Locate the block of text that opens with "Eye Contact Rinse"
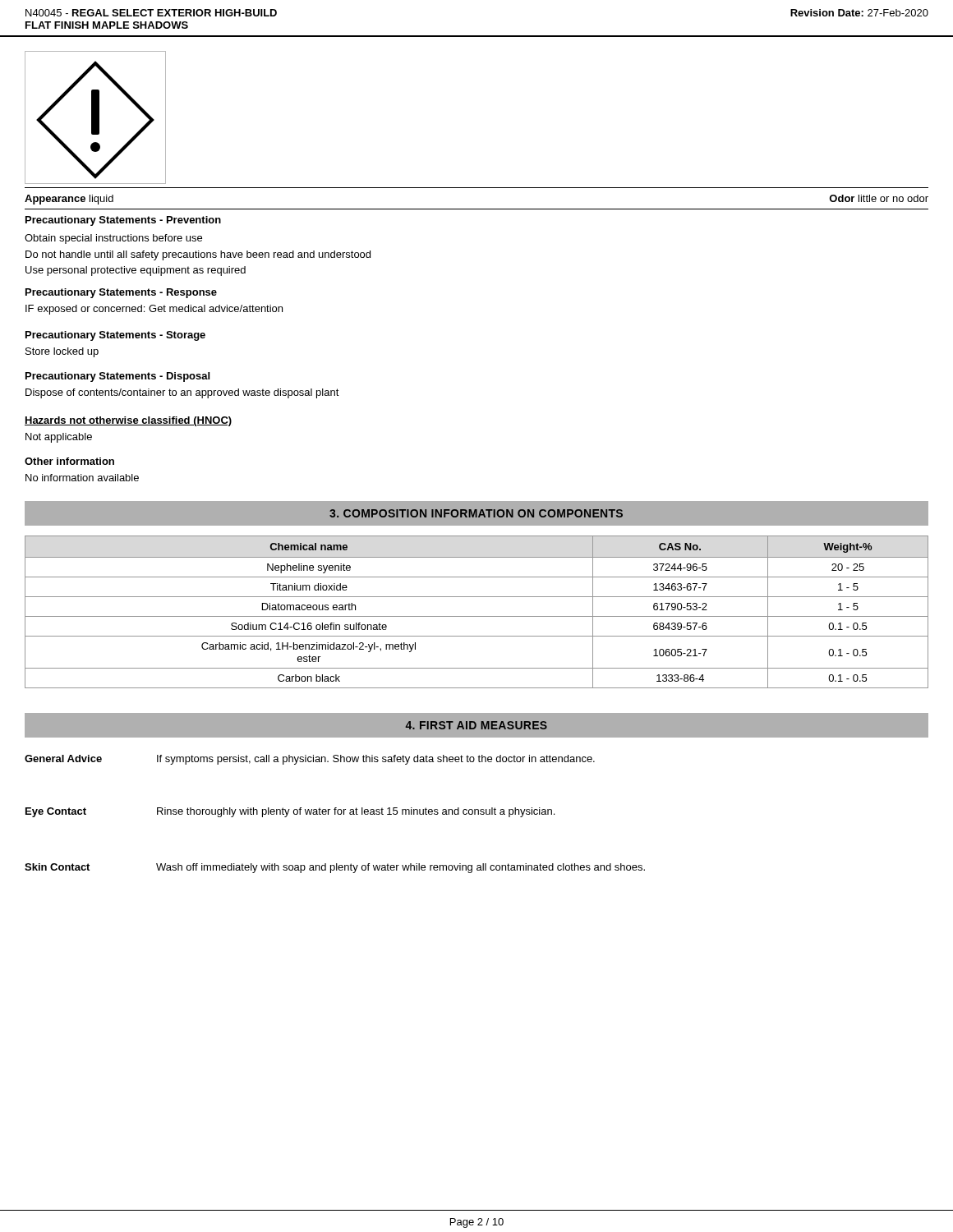Image resolution: width=953 pixels, height=1232 pixels. click(x=290, y=811)
